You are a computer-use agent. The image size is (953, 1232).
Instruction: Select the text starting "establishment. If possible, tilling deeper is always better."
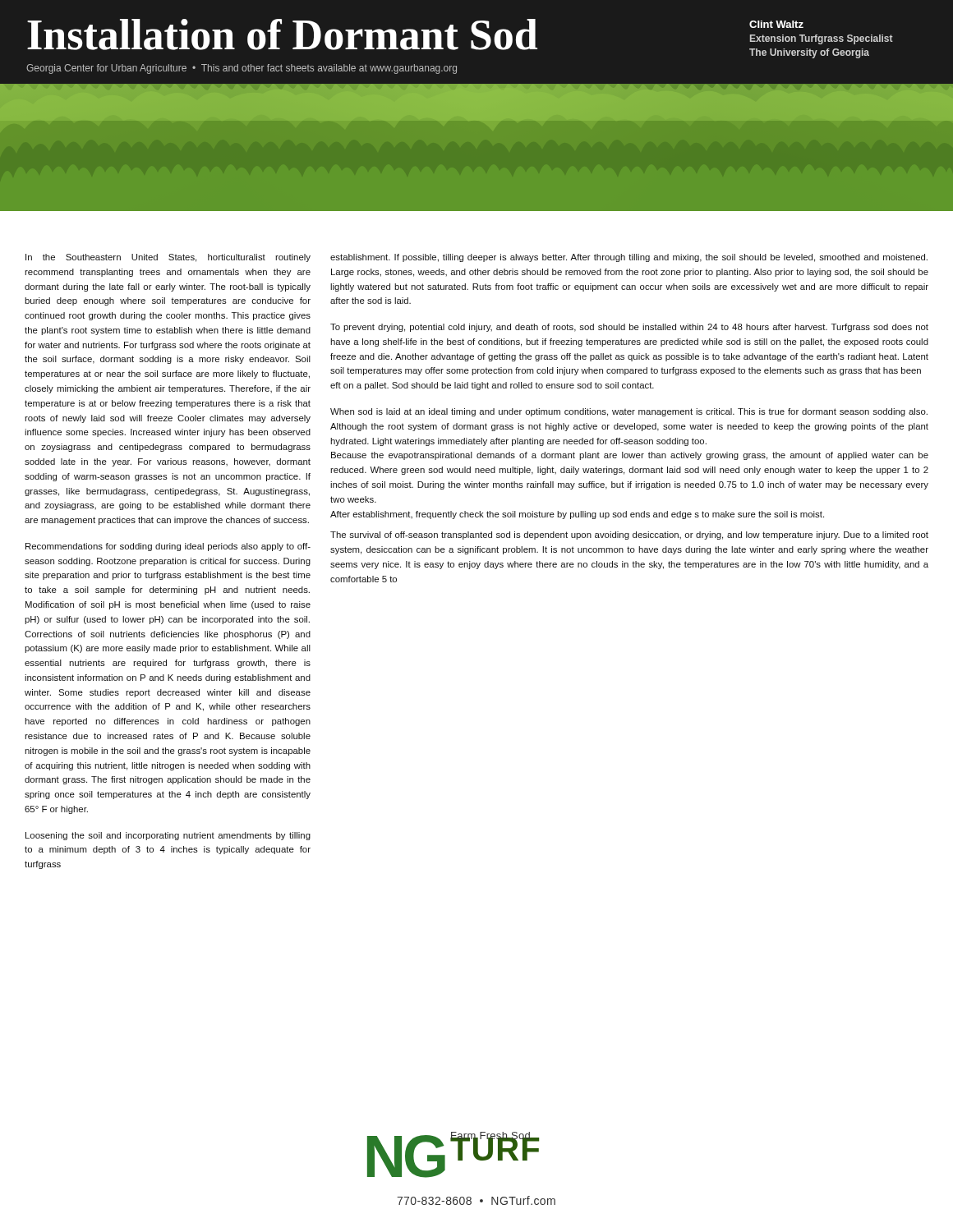pos(629,279)
